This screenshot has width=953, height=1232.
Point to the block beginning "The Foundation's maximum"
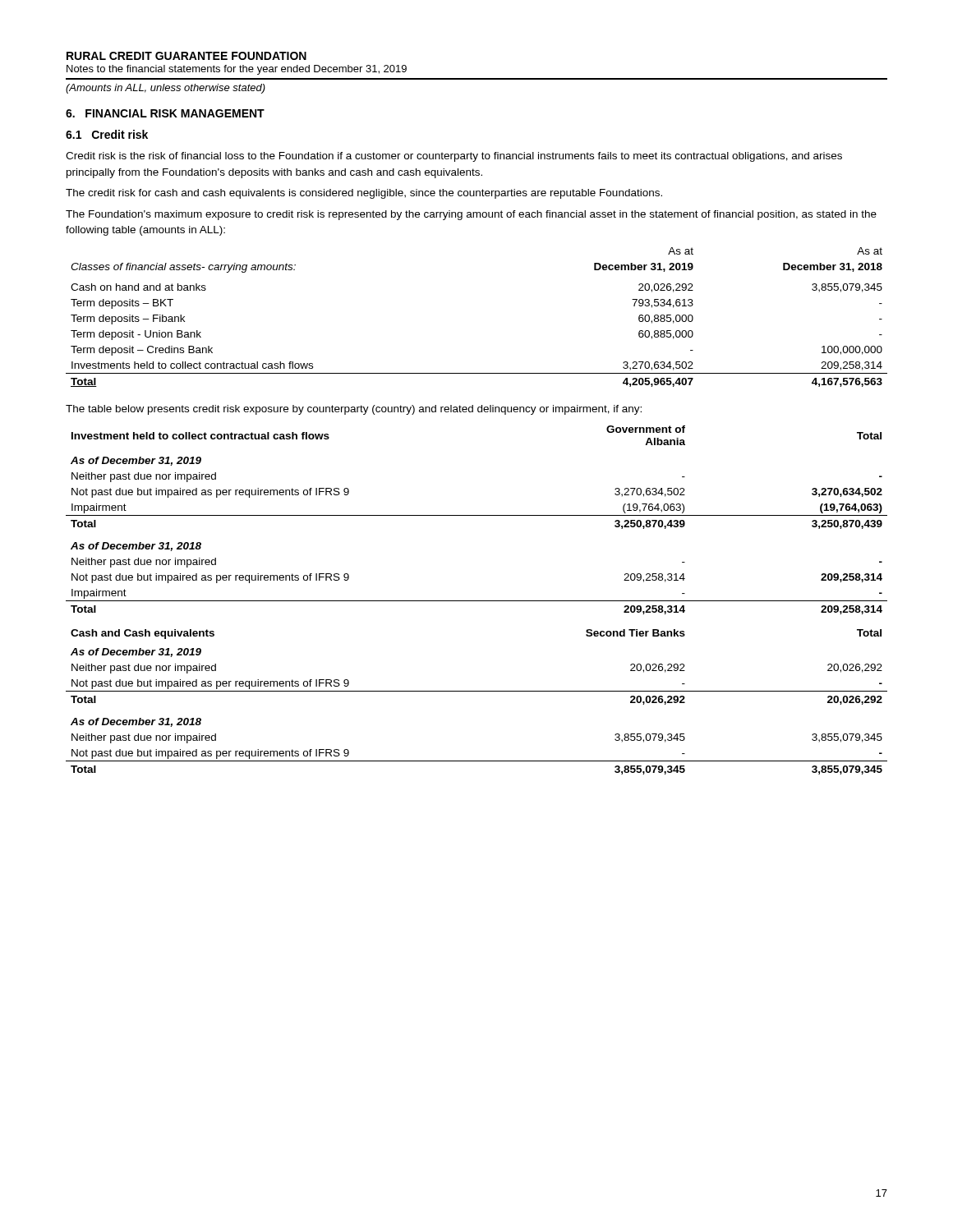[471, 222]
